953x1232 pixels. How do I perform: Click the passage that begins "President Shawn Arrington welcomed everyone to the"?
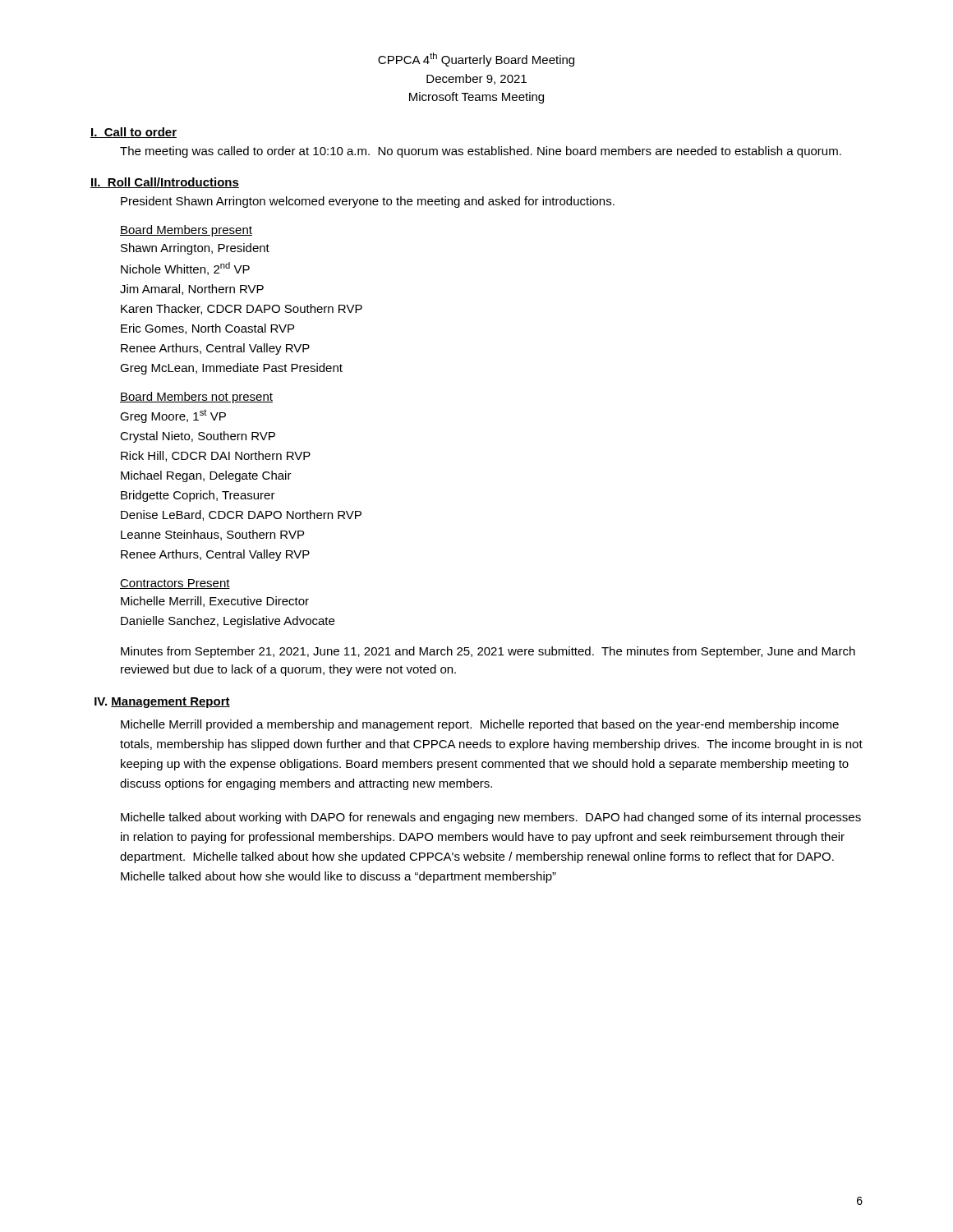368,201
